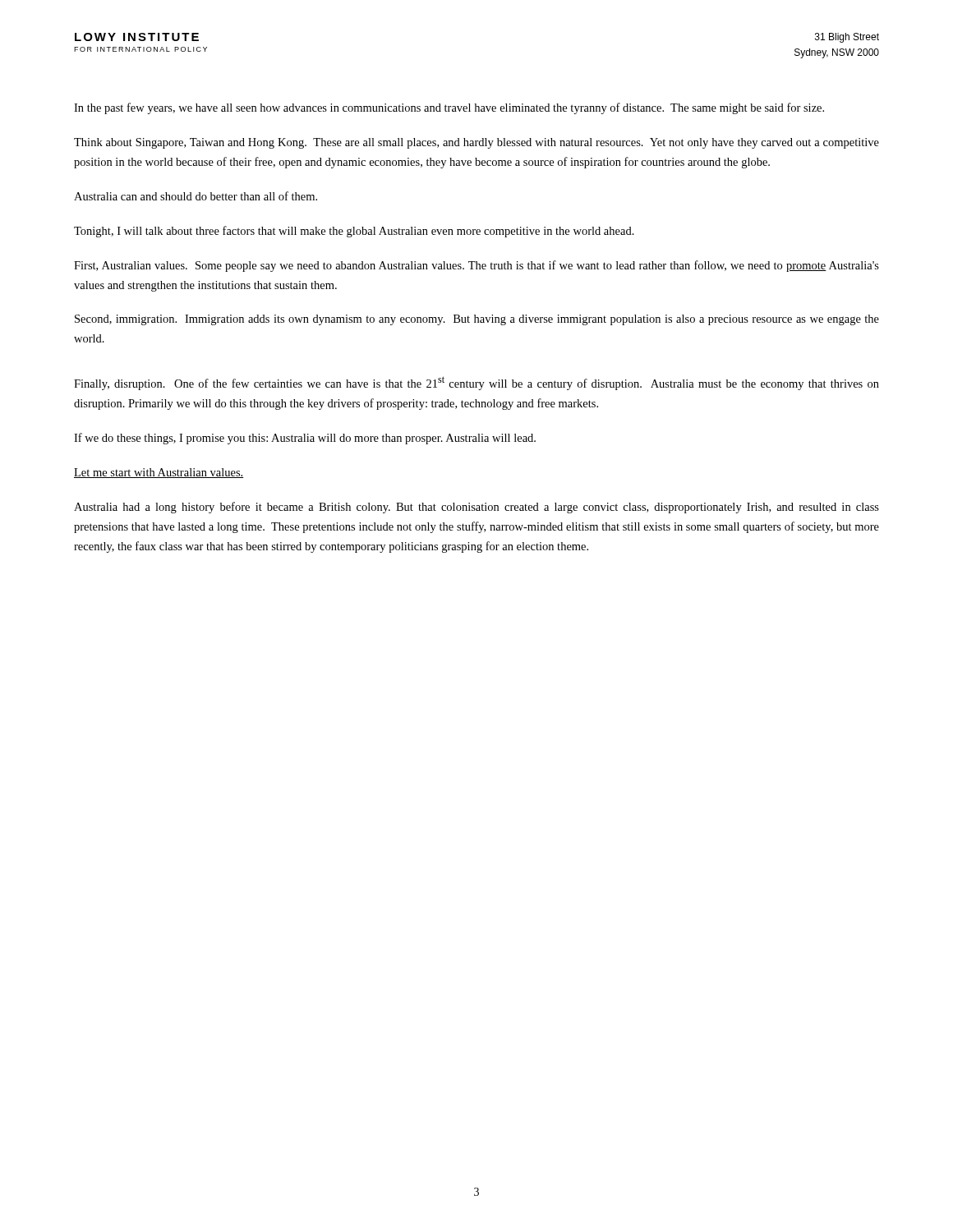Screen dimensions: 1232x953
Task: Find the text block with the text "Finally, disruption. One of the few certainties"
Action: click(476, 392)
